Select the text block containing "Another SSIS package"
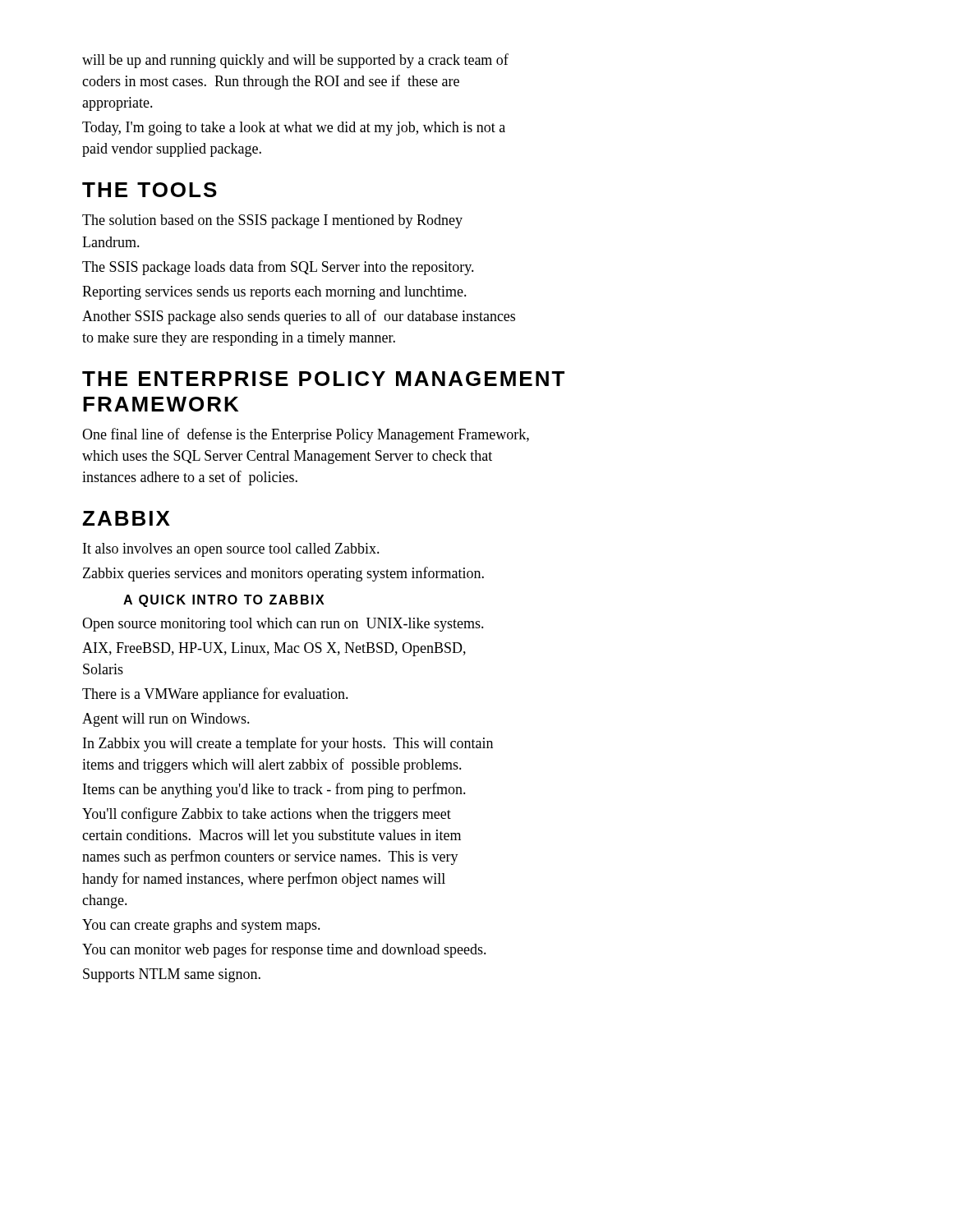 299,327
